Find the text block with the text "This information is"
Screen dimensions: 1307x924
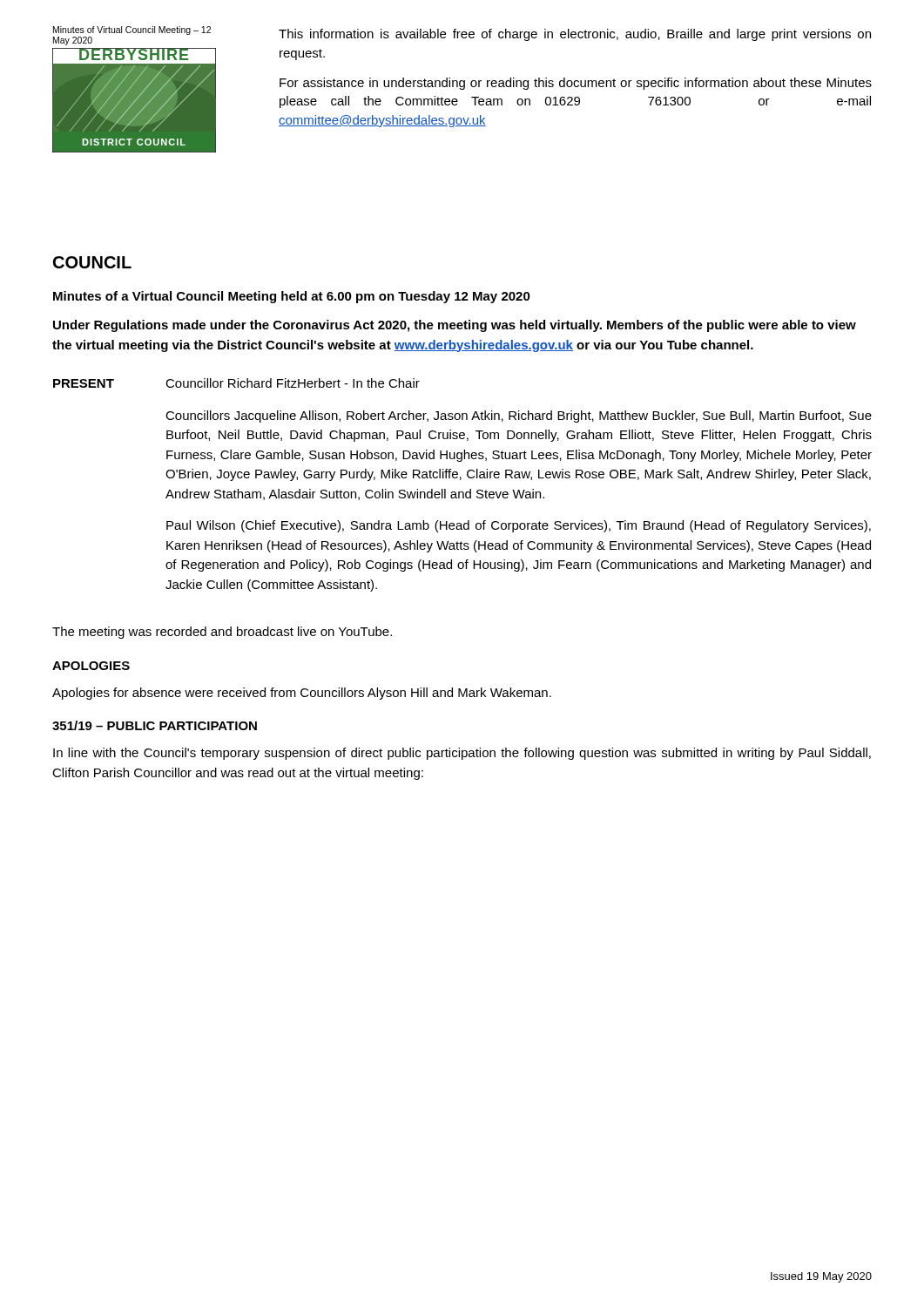[x=575, y=77]
